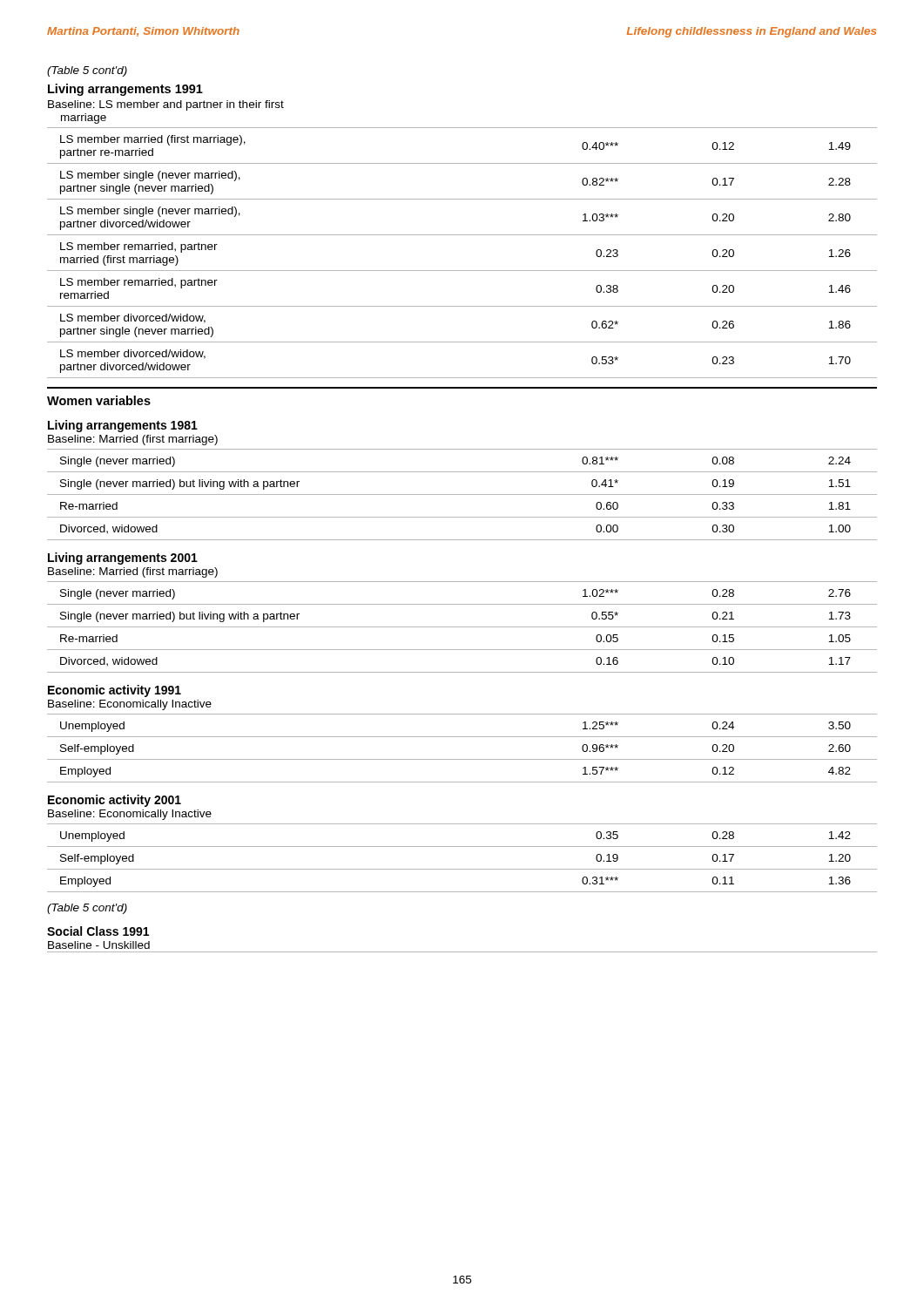The image size is (924, 1307).
Task: Locate the text "Living arrangements 1981"
Action: [x=122, y=425]
